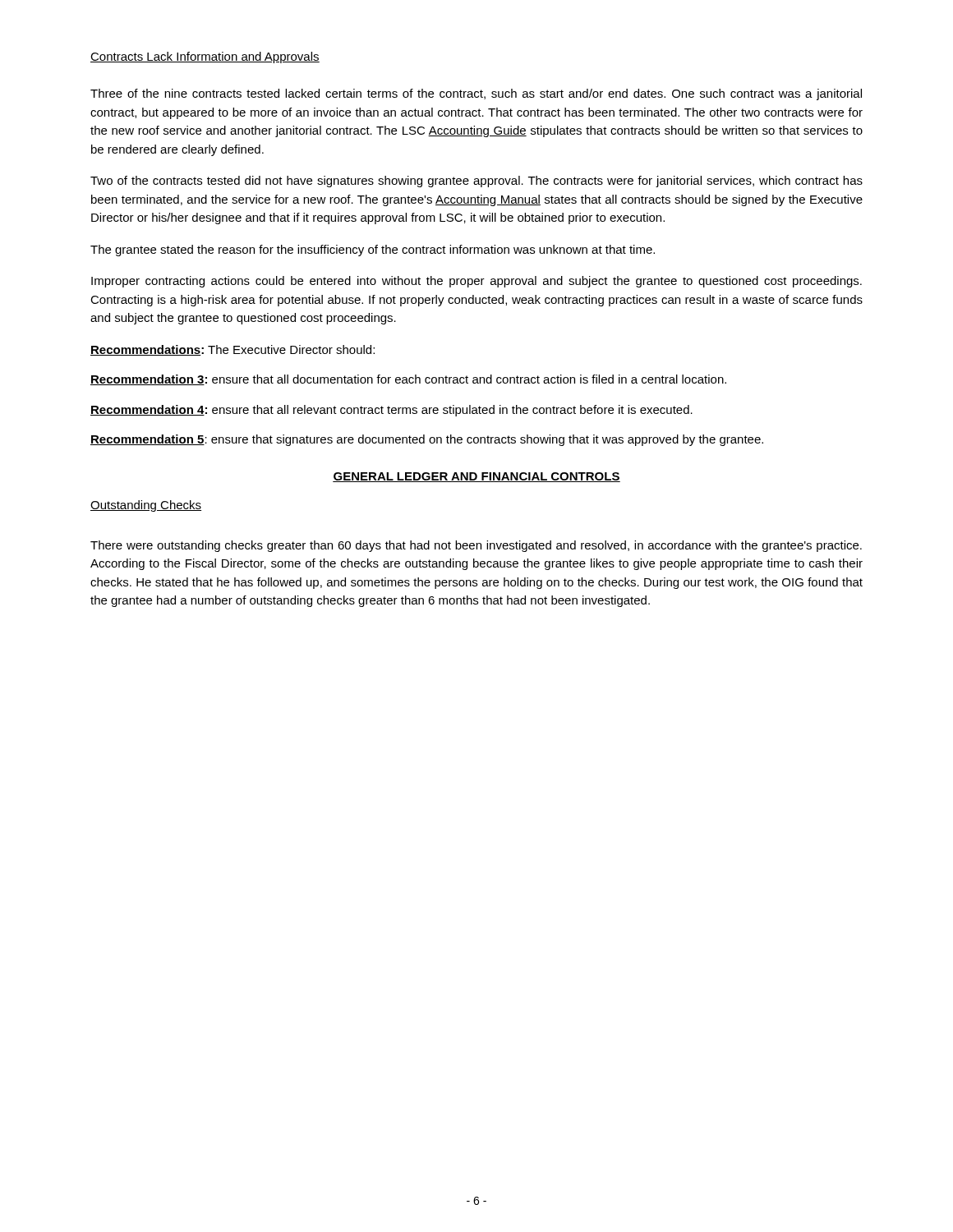The height and width of the screenshot is (1232, 953).
Task: Find the block on this page that starts "Recommendation 5: ensure that signatures are documented"
Action: (x=476, y=440)
